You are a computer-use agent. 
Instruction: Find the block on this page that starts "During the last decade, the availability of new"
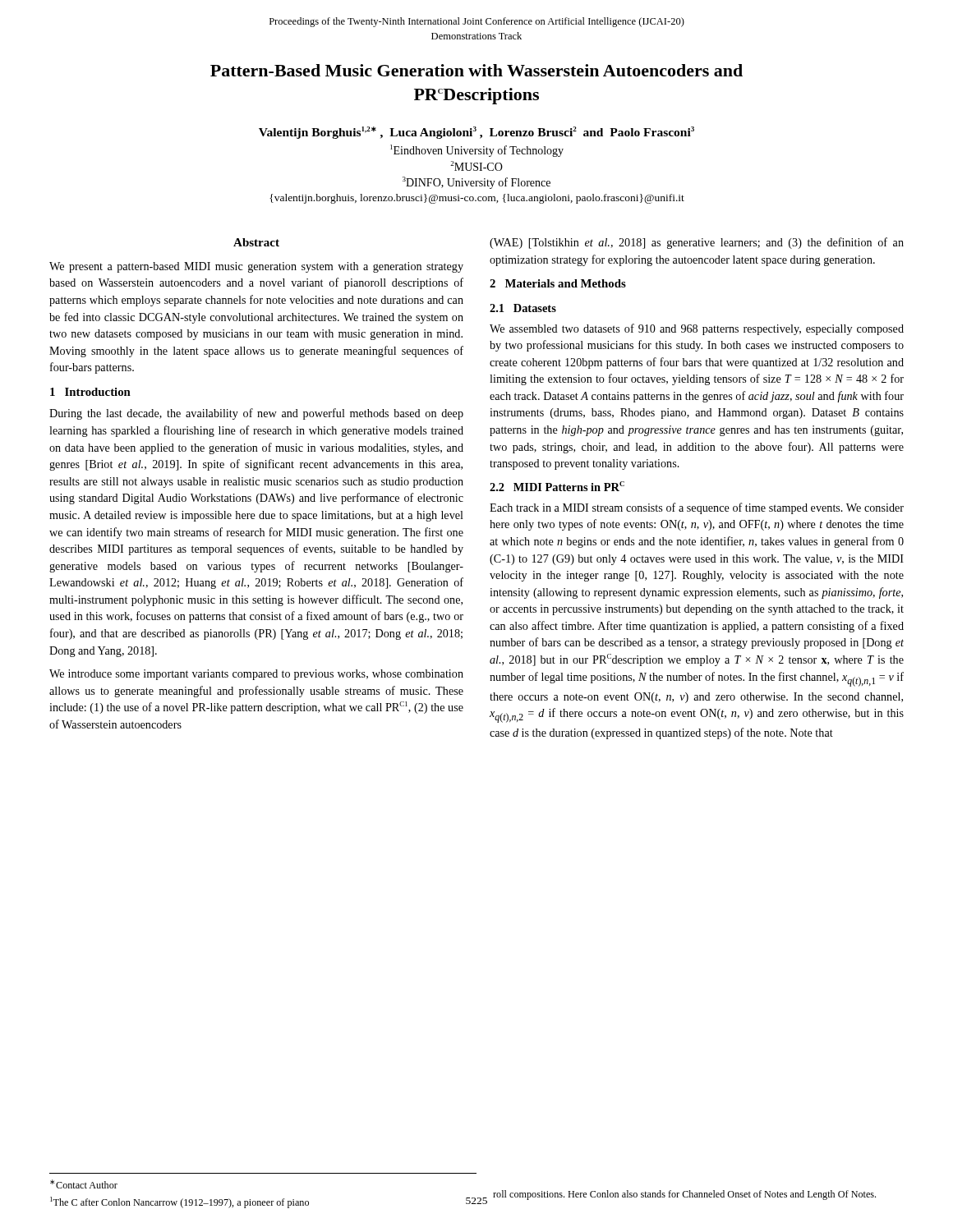[256, 569]
